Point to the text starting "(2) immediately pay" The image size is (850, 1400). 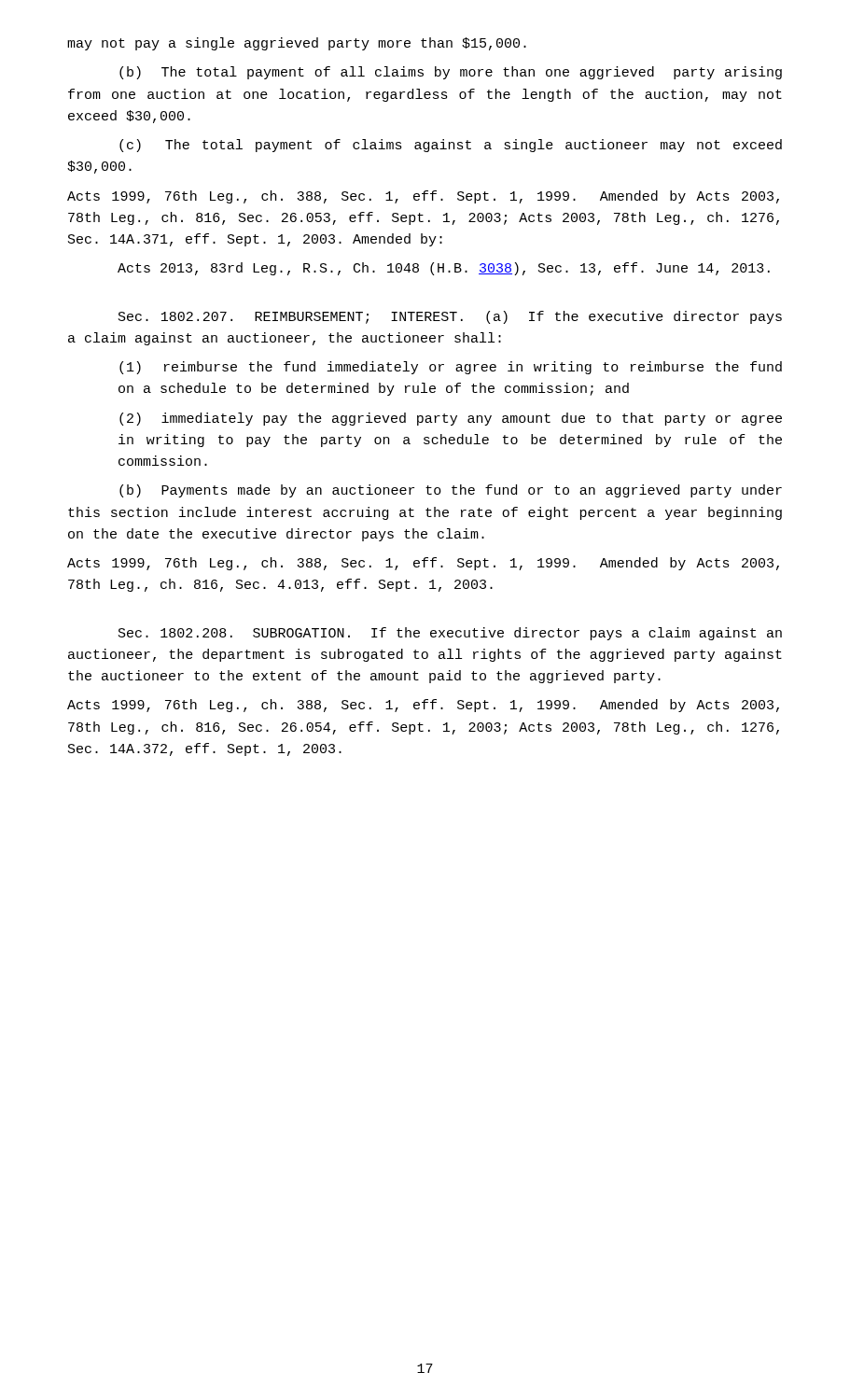[x=425, y=441]
